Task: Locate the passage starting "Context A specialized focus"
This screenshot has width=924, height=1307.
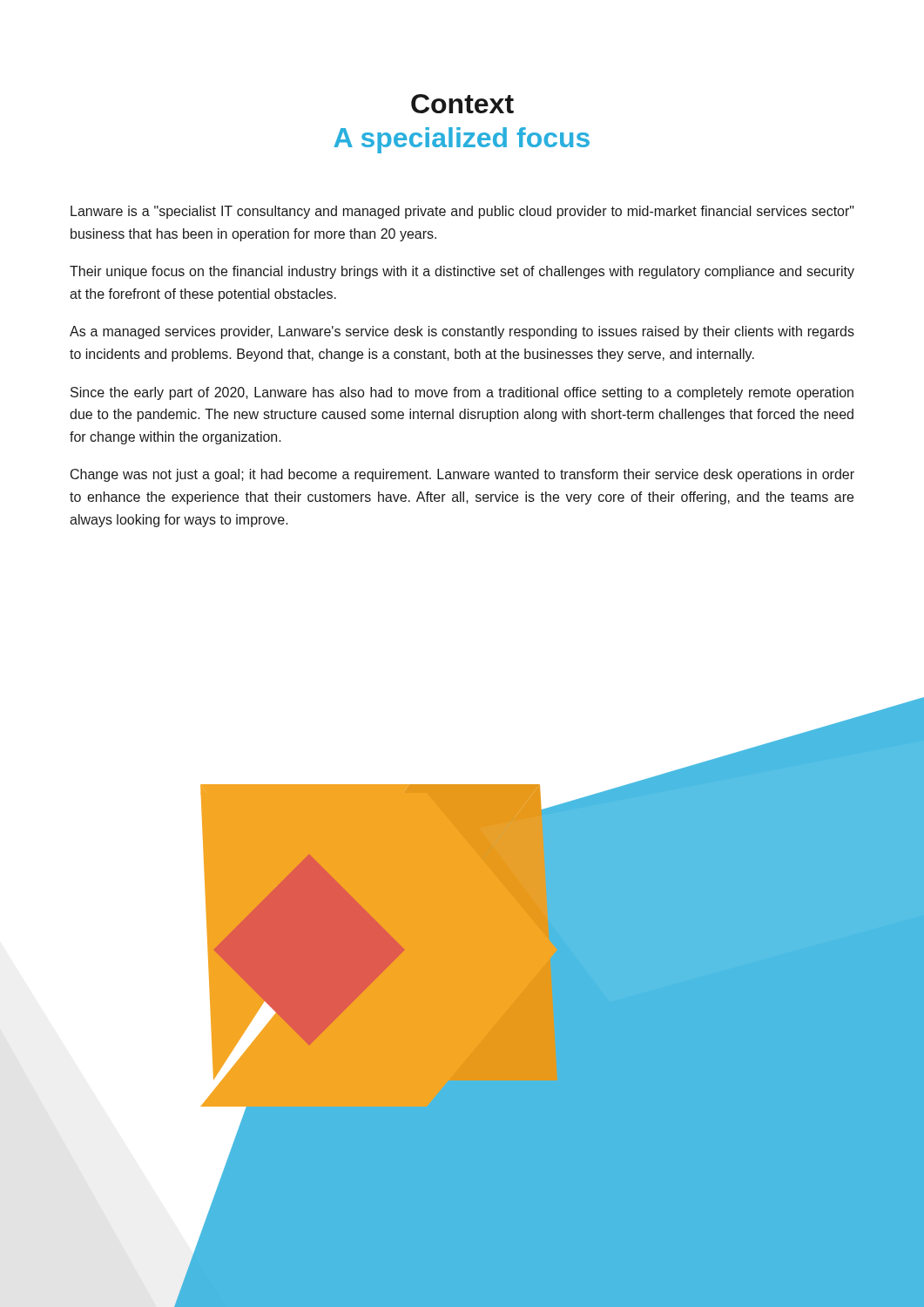Action: click(x=462, y=122)
